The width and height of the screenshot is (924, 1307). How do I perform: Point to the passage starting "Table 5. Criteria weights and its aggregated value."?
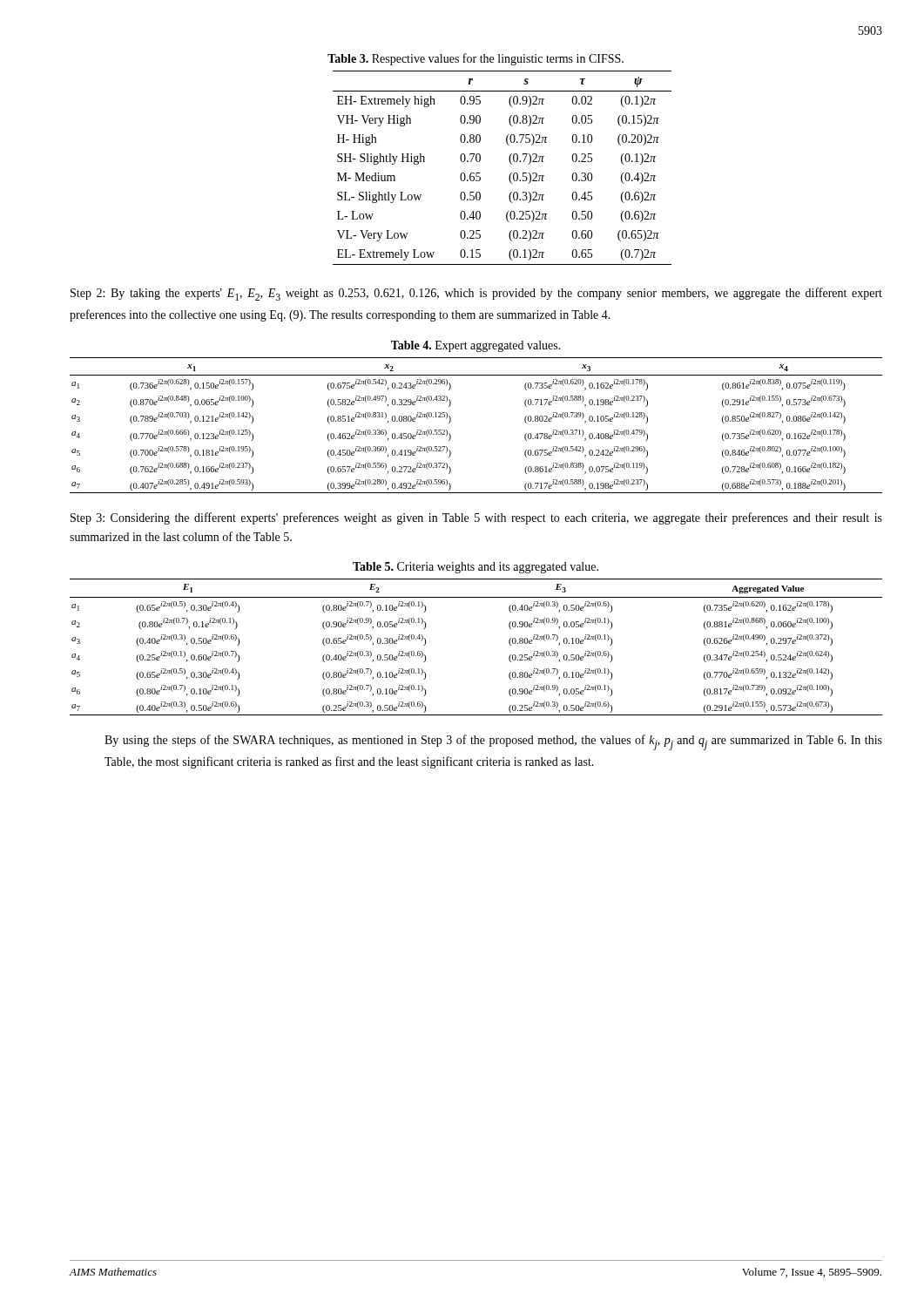[476, 567]
